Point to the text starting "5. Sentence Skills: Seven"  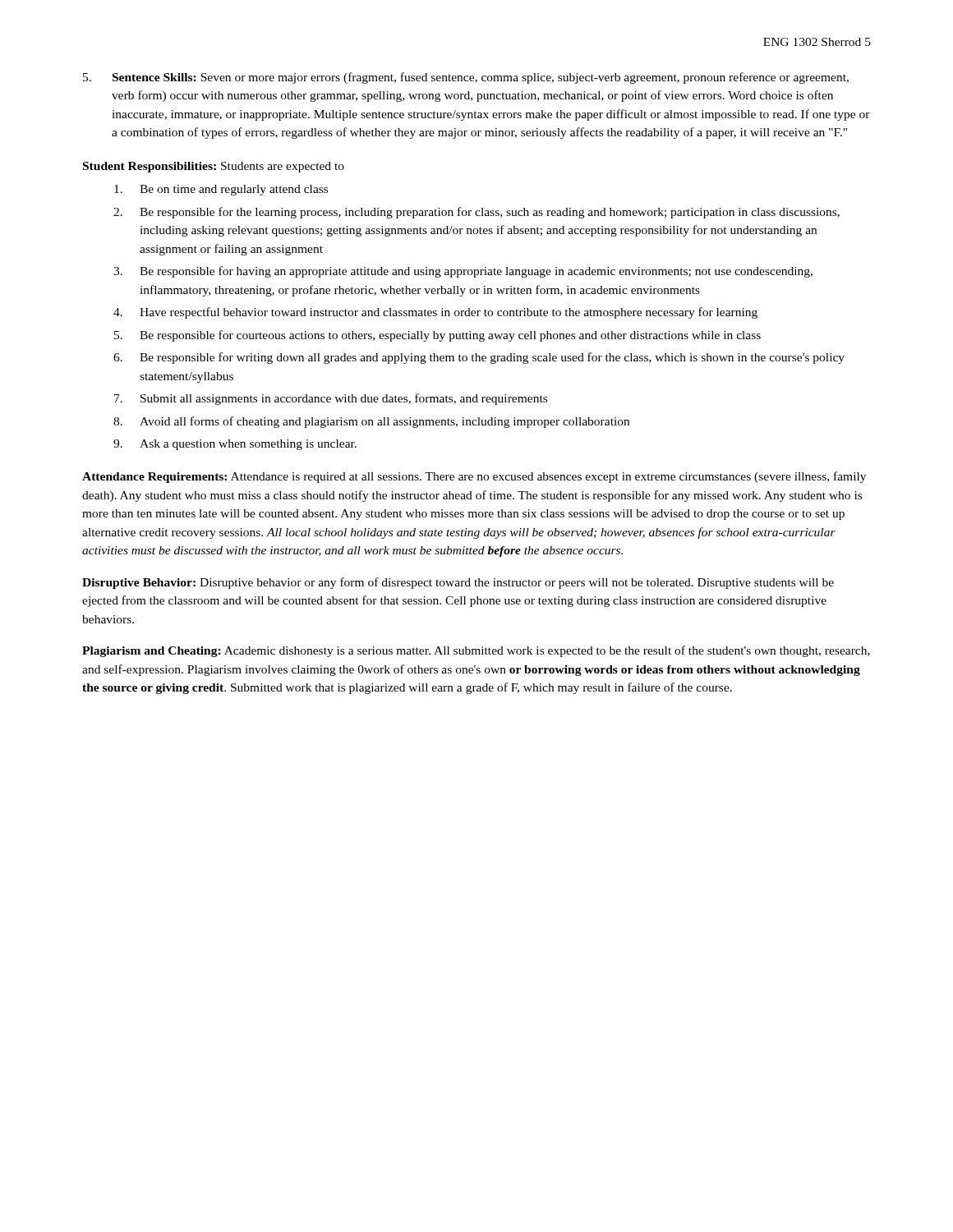pyautogui.click(x=476, y=105)
